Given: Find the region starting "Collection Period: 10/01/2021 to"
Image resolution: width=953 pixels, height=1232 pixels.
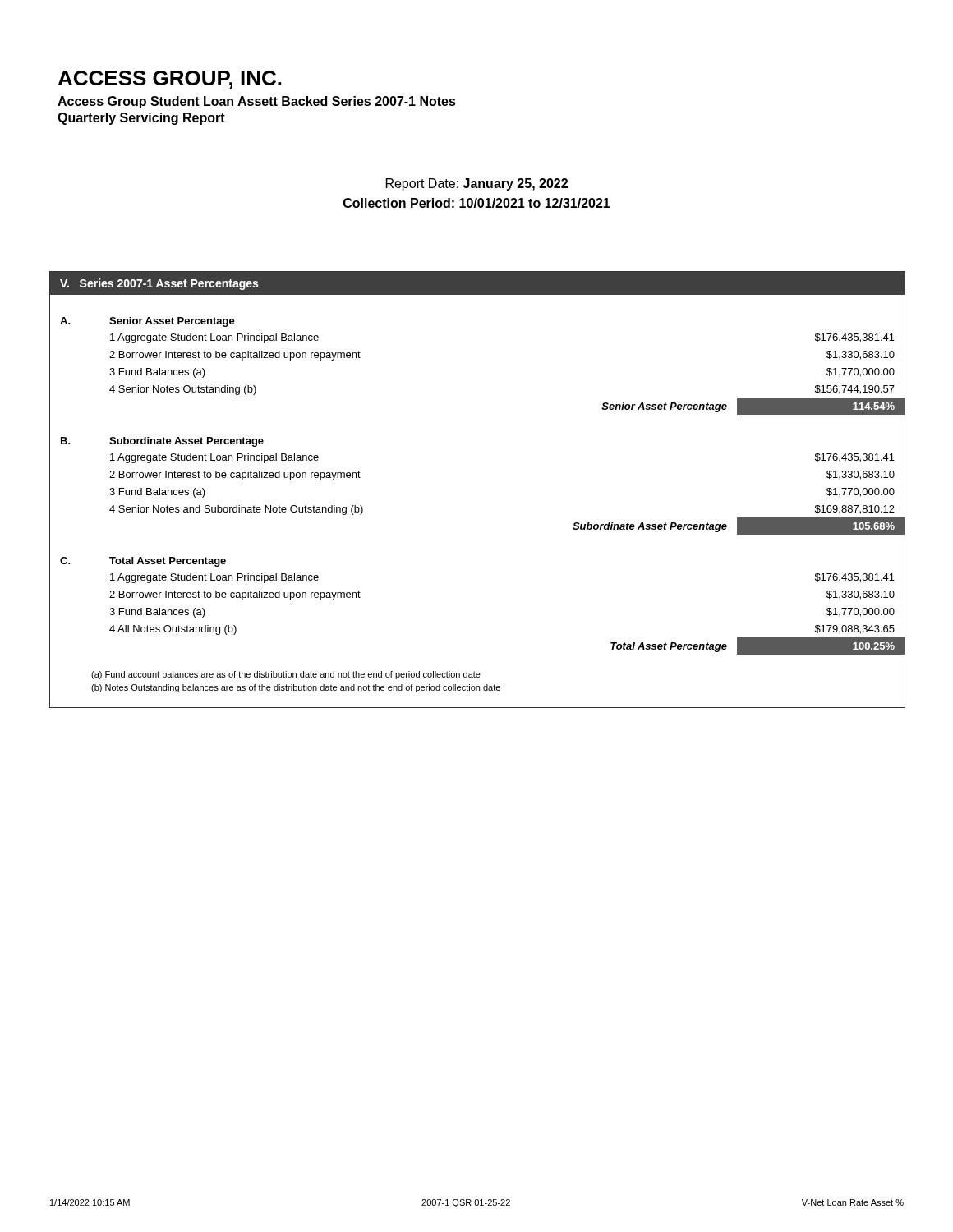Looking at the screenshot, I should (476, 203).
